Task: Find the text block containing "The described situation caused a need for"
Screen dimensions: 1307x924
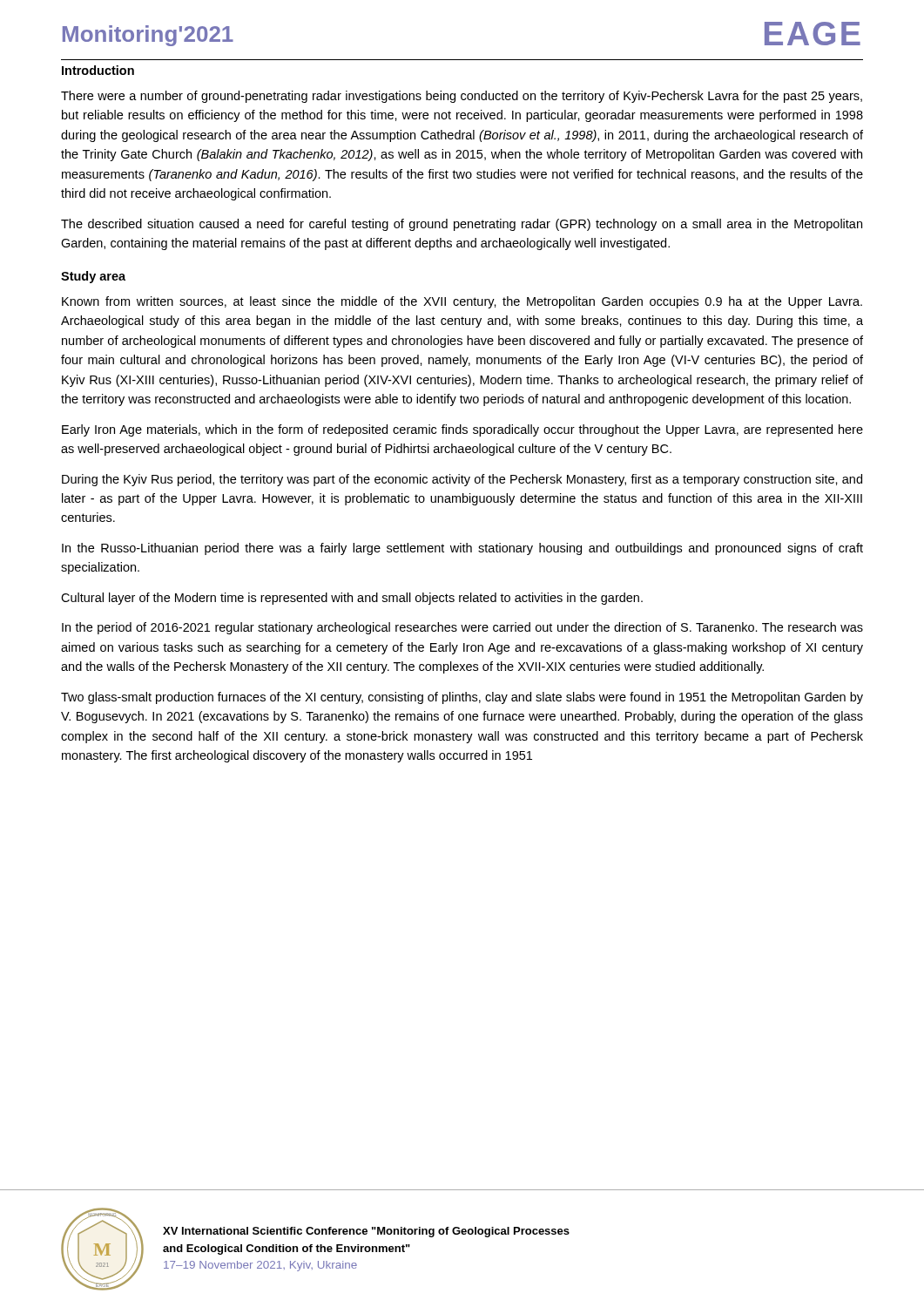Action: click(462, 234)
